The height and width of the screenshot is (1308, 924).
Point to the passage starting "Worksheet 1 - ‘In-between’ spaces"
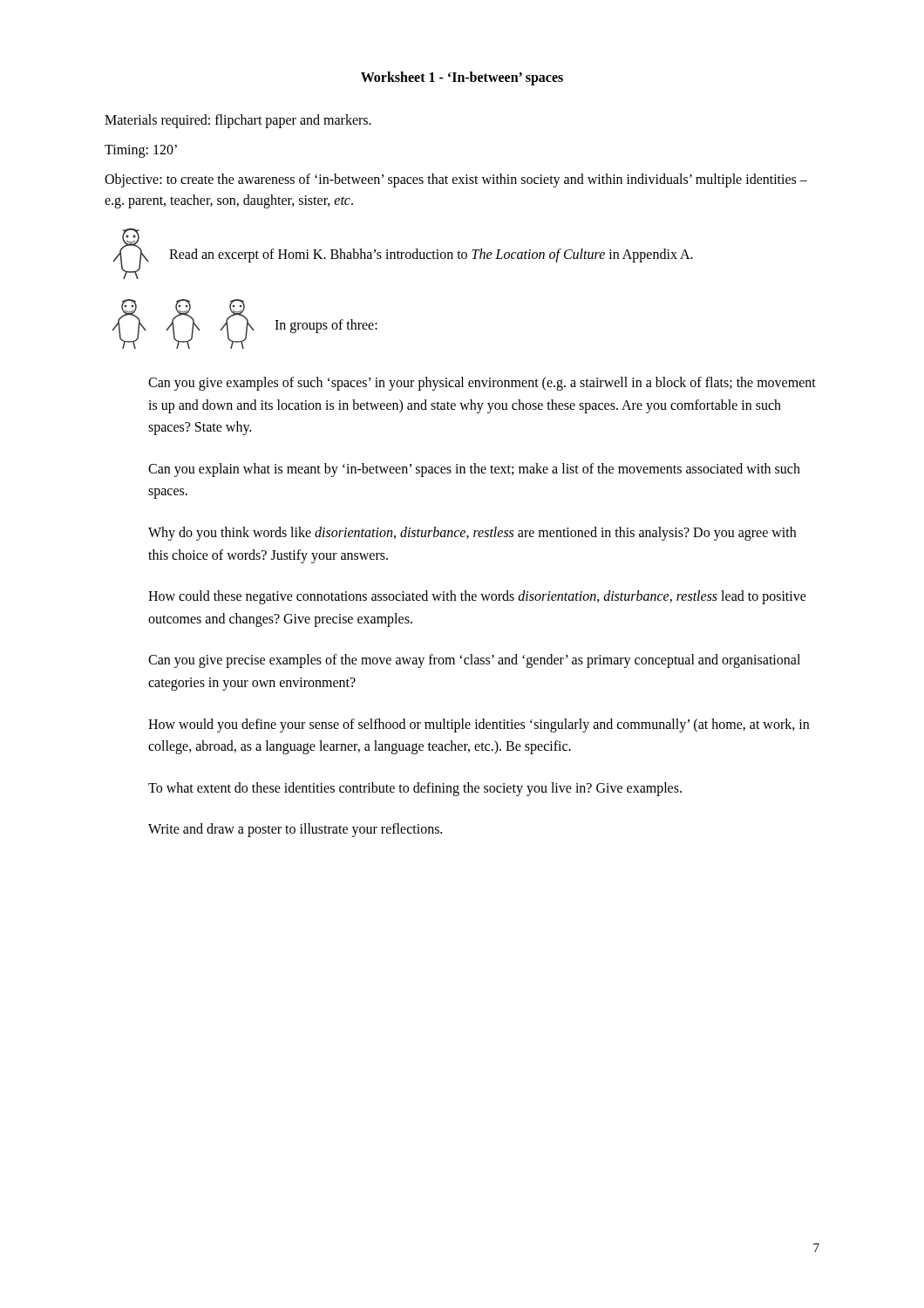(462, 77)
